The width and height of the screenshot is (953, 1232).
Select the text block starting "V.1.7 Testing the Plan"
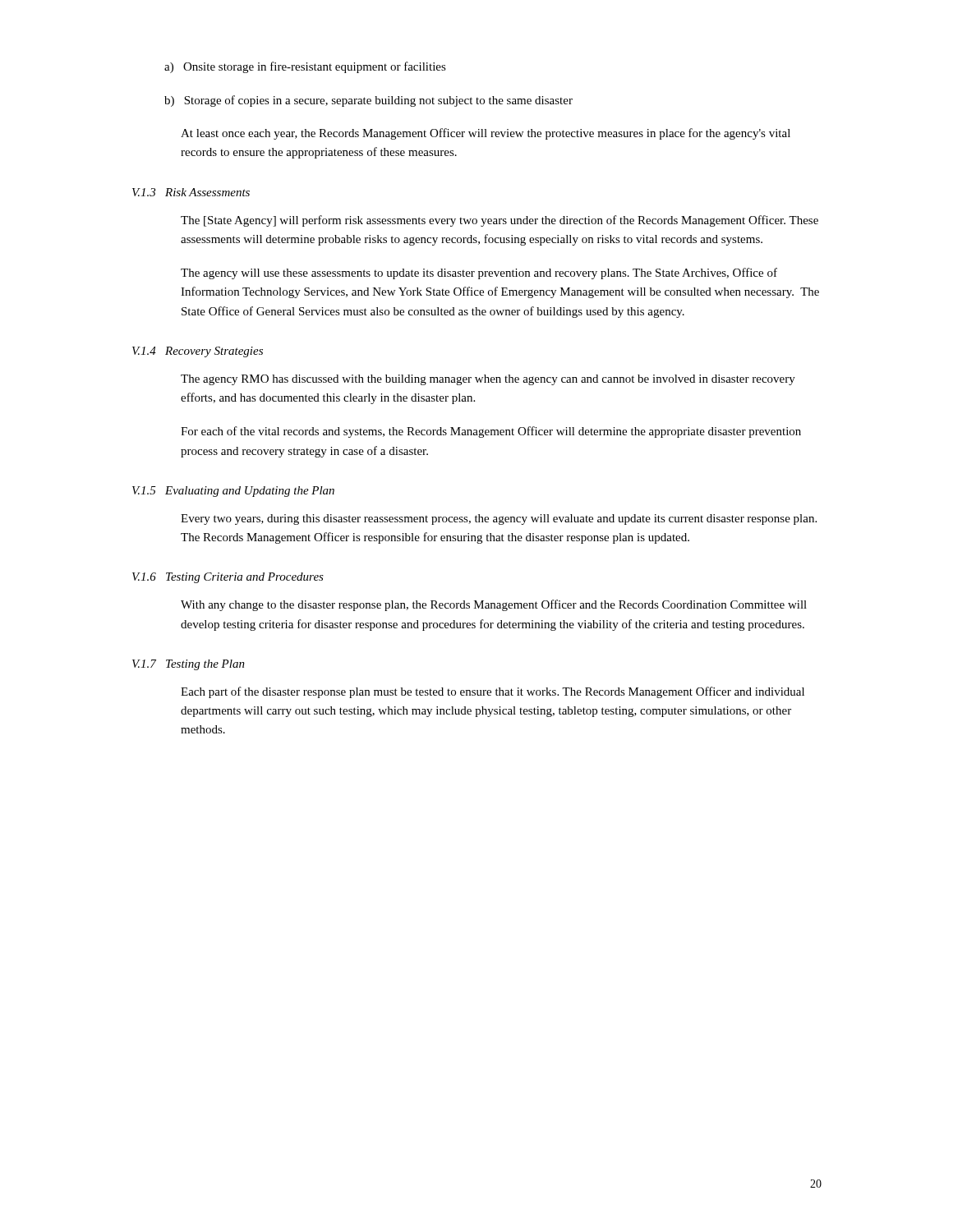click(188, 663)
